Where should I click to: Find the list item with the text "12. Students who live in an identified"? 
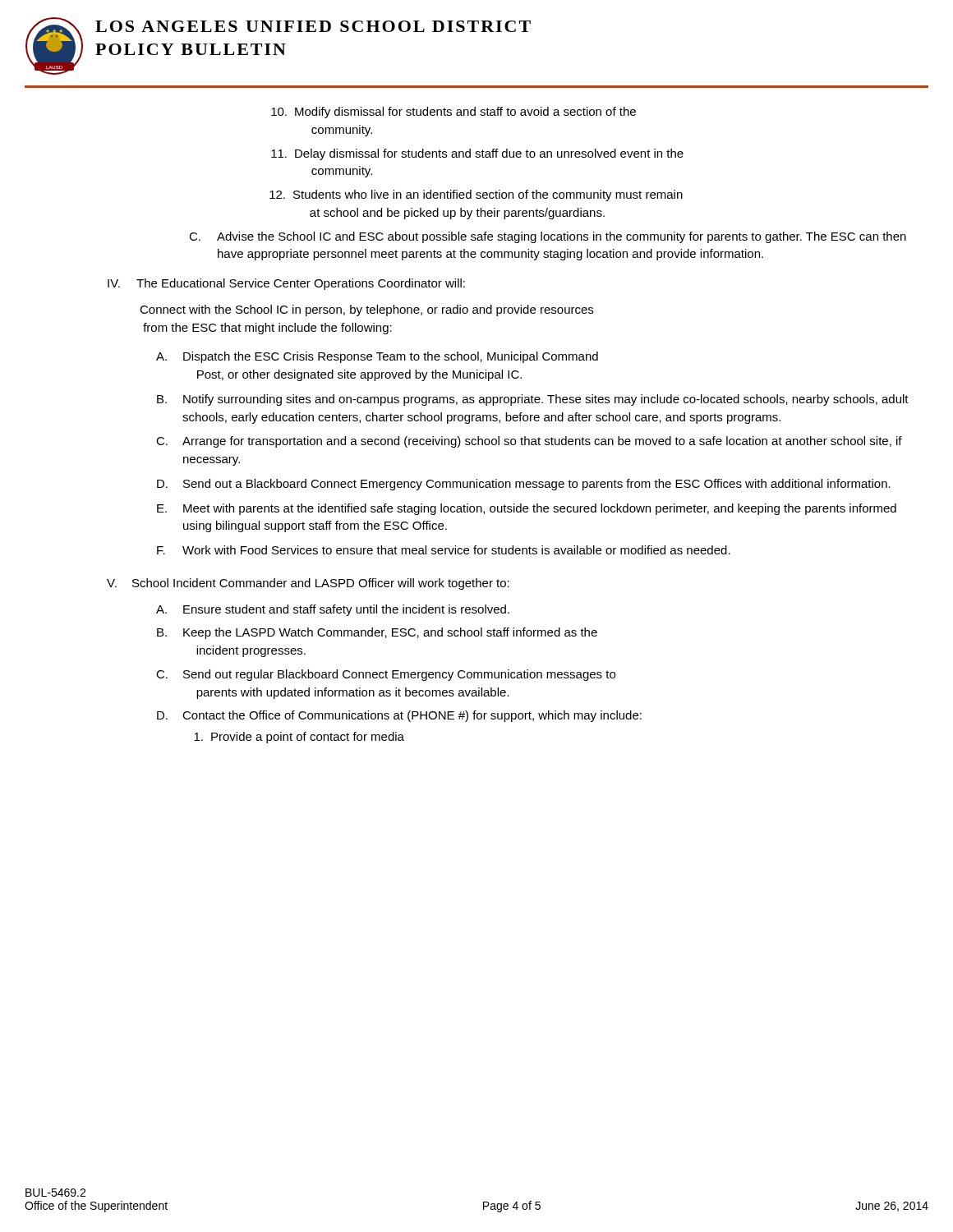[x=591, y=204]
